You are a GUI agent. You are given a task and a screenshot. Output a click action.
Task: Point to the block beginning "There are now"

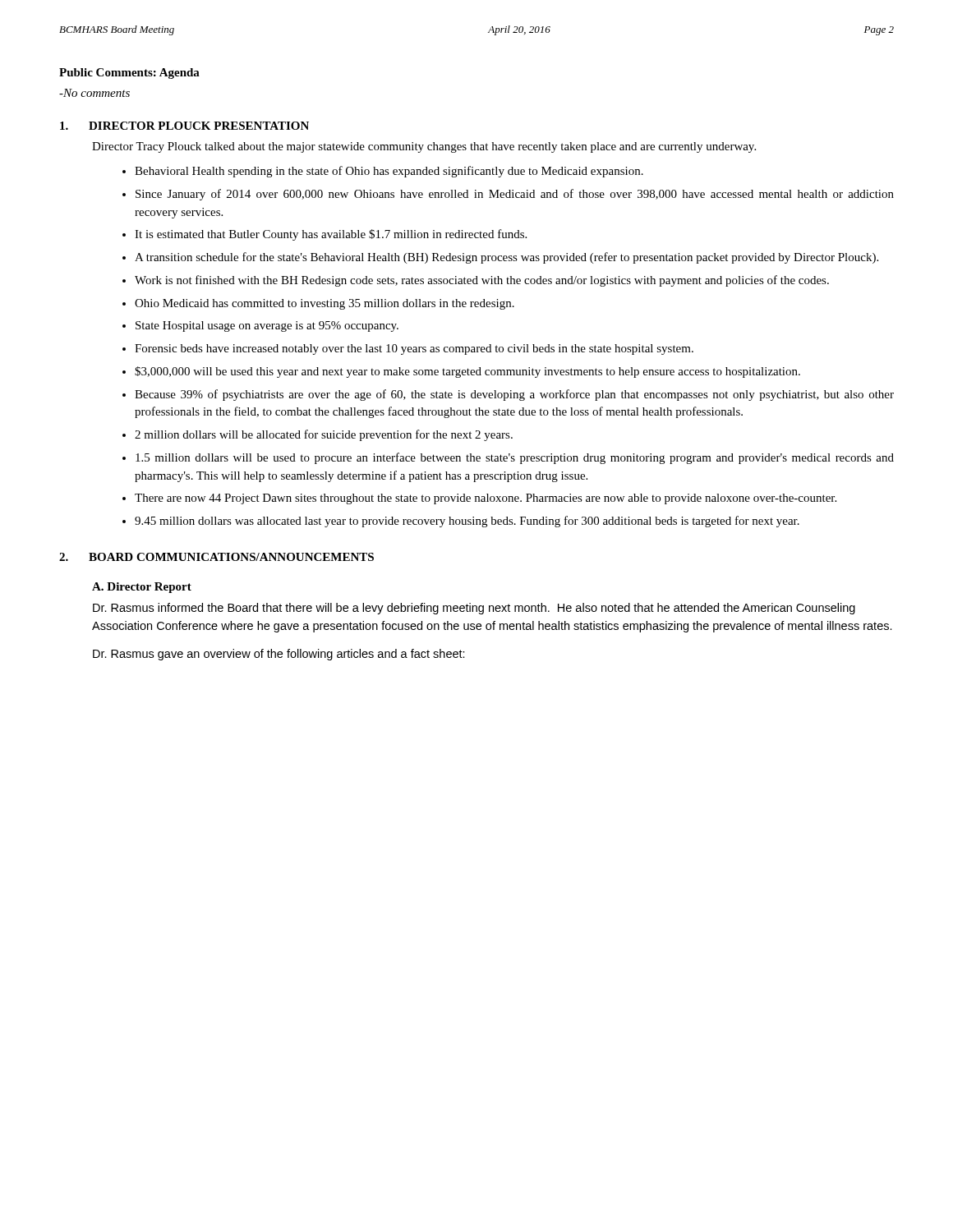486,498
